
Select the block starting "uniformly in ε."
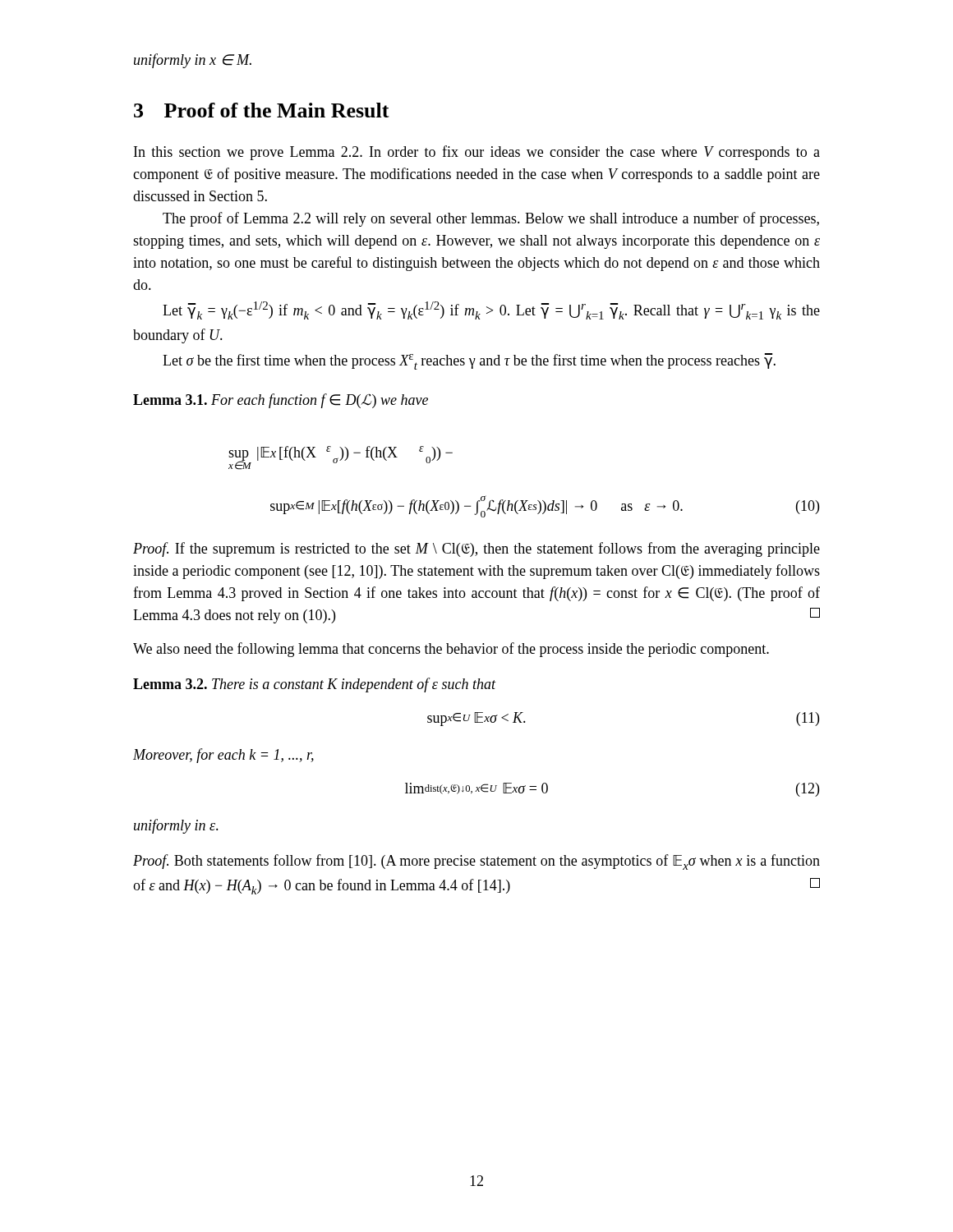coord(176,826)
